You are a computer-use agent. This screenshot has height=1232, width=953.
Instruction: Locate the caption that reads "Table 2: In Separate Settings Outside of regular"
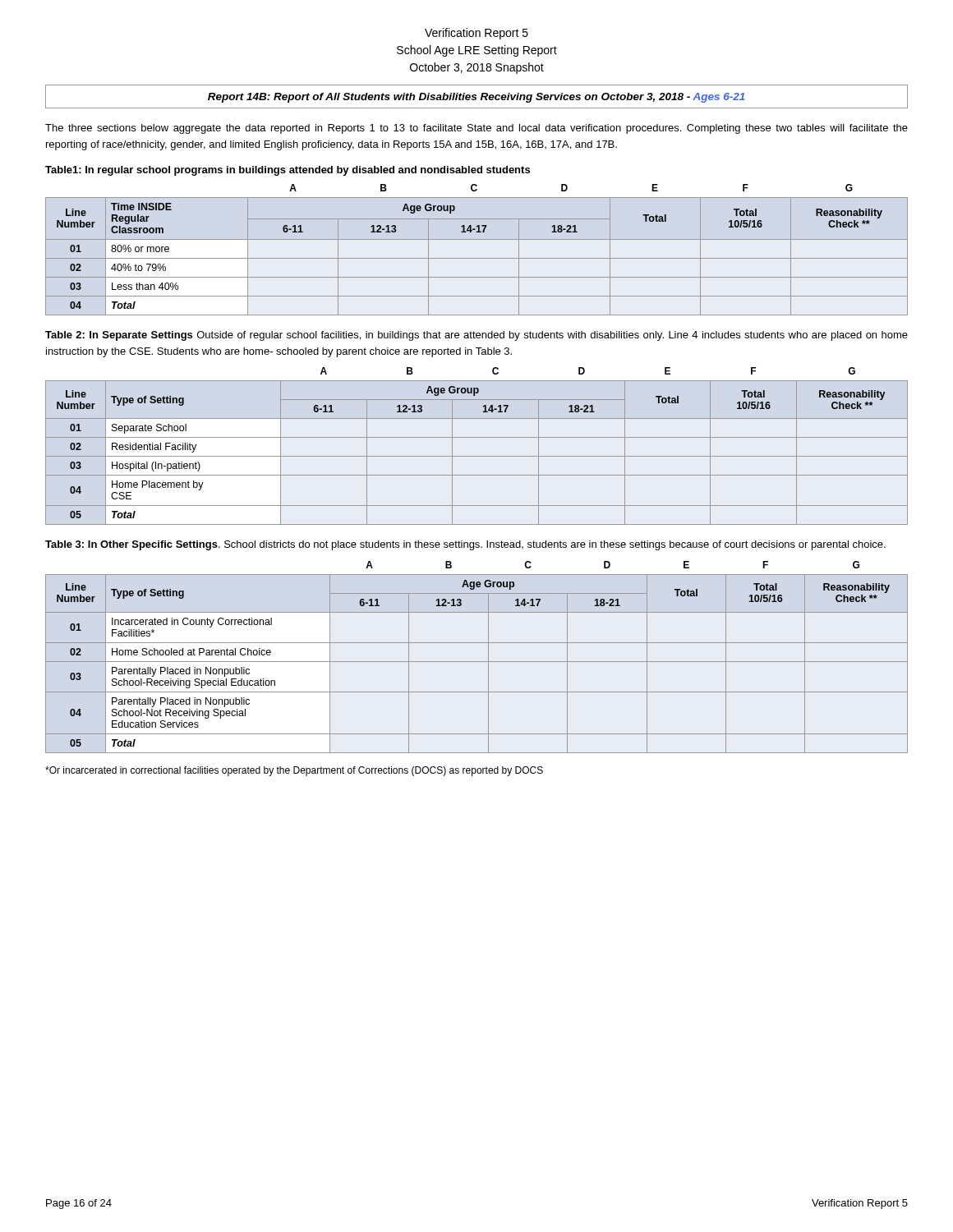(x=476, y=343)
